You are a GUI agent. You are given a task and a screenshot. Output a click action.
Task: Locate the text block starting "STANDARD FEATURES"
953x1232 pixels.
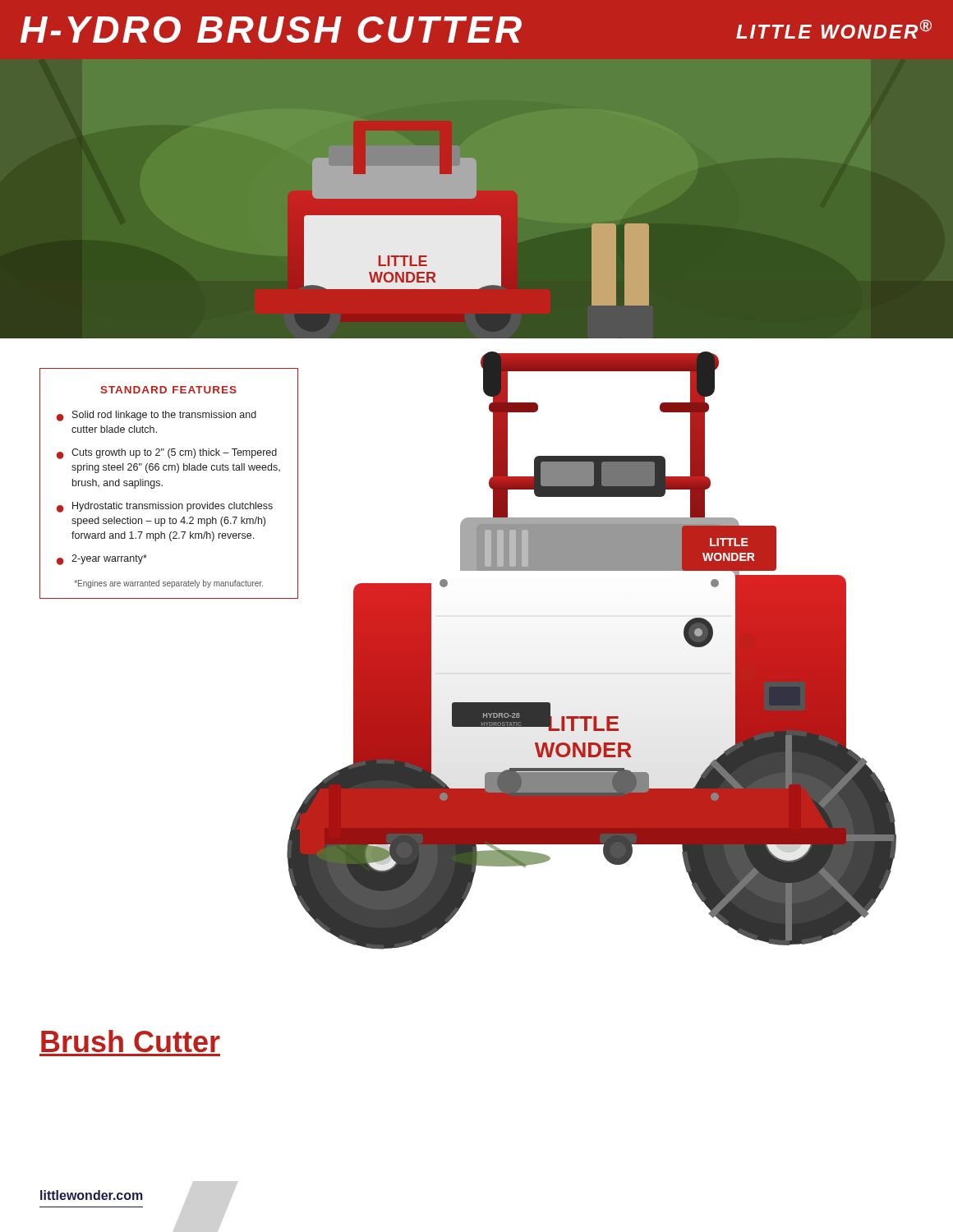[x=169, y=390]
